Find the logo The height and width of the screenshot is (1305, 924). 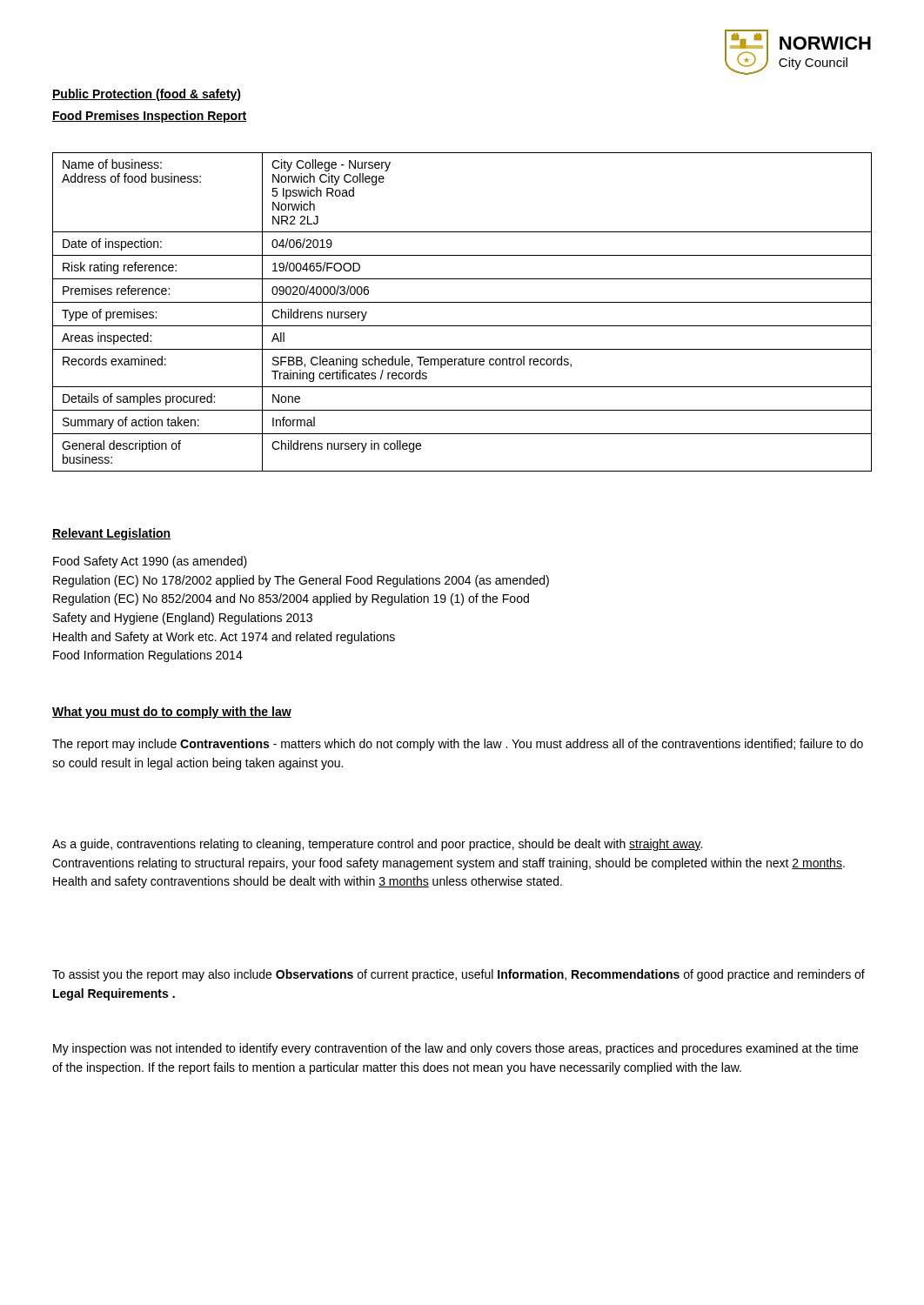coord(796,51)
